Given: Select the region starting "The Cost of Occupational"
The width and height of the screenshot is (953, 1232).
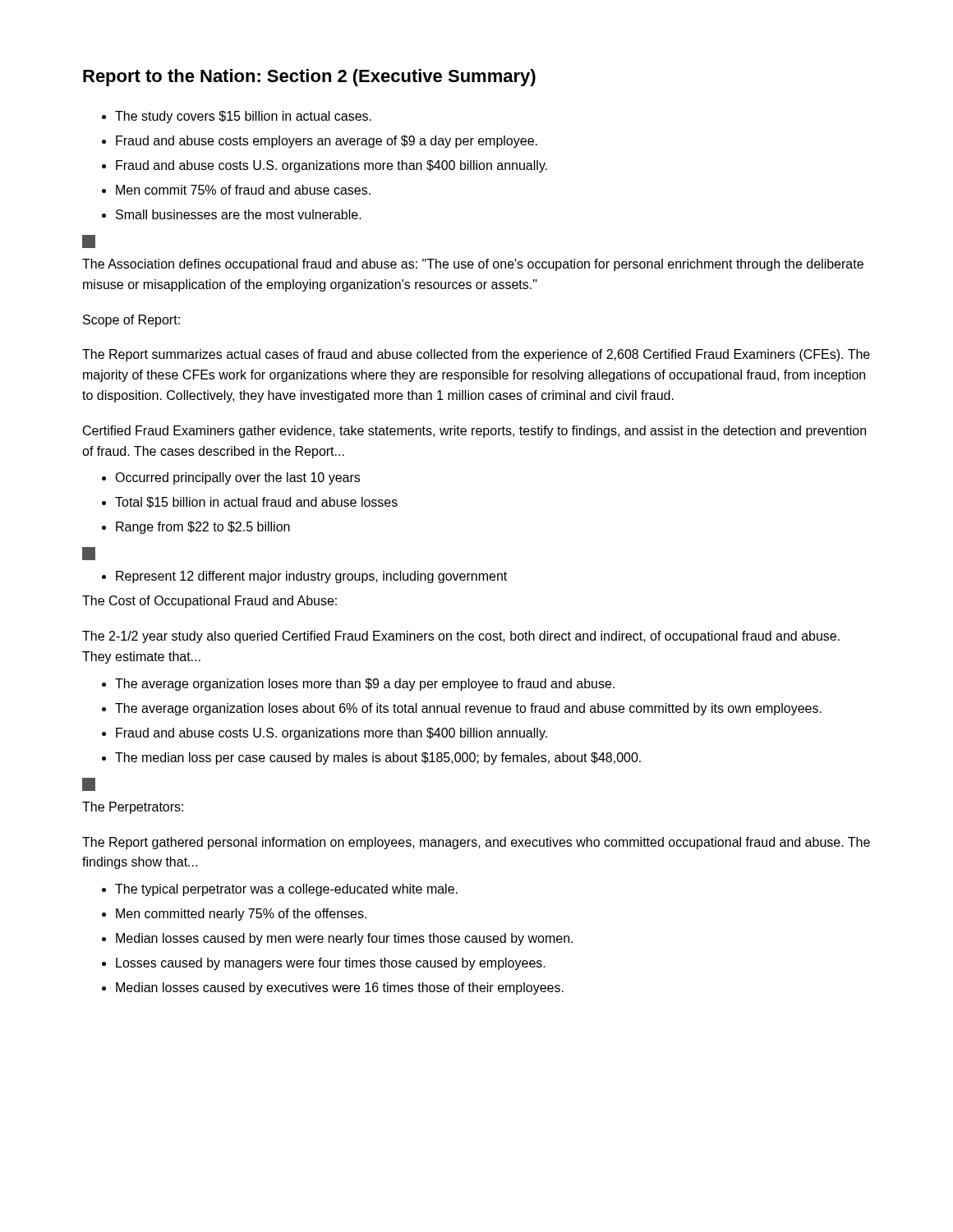Looking at the screenshot, I should pos(209,602).
